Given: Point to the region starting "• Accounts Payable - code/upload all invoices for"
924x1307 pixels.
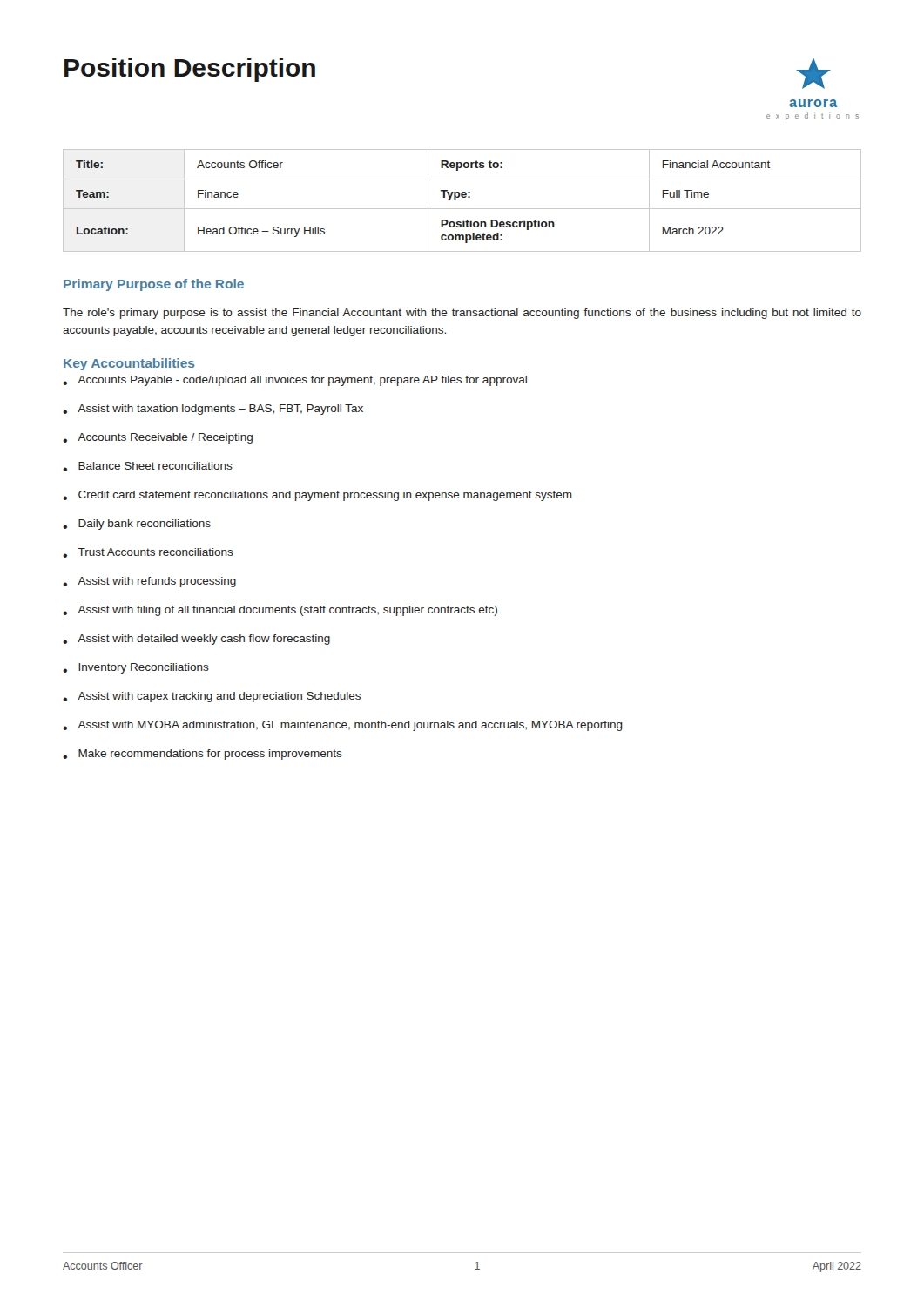Looking at the screenshot, I should click(x=295, y=383).
